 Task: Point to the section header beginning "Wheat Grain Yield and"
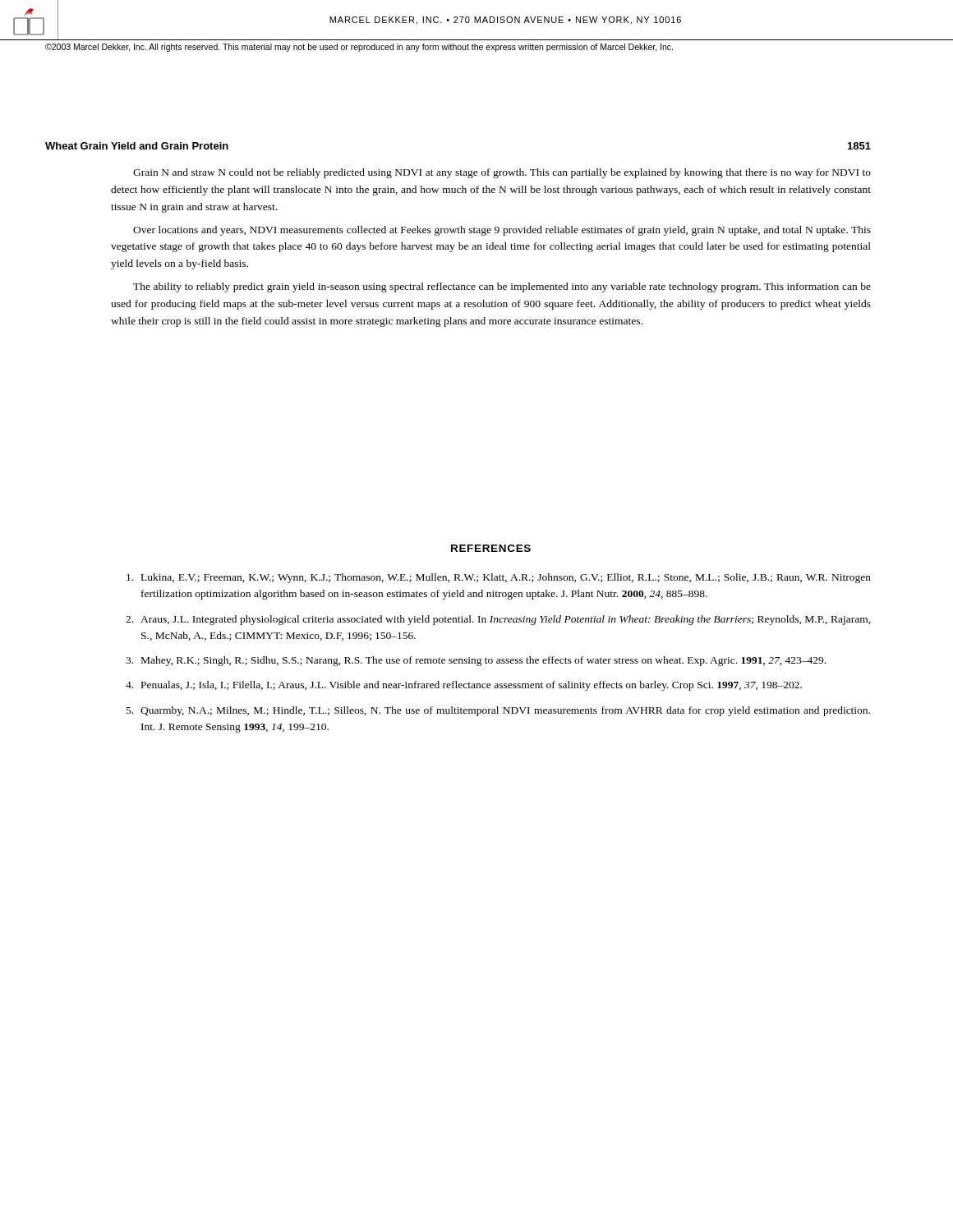(x=137, y=146)
